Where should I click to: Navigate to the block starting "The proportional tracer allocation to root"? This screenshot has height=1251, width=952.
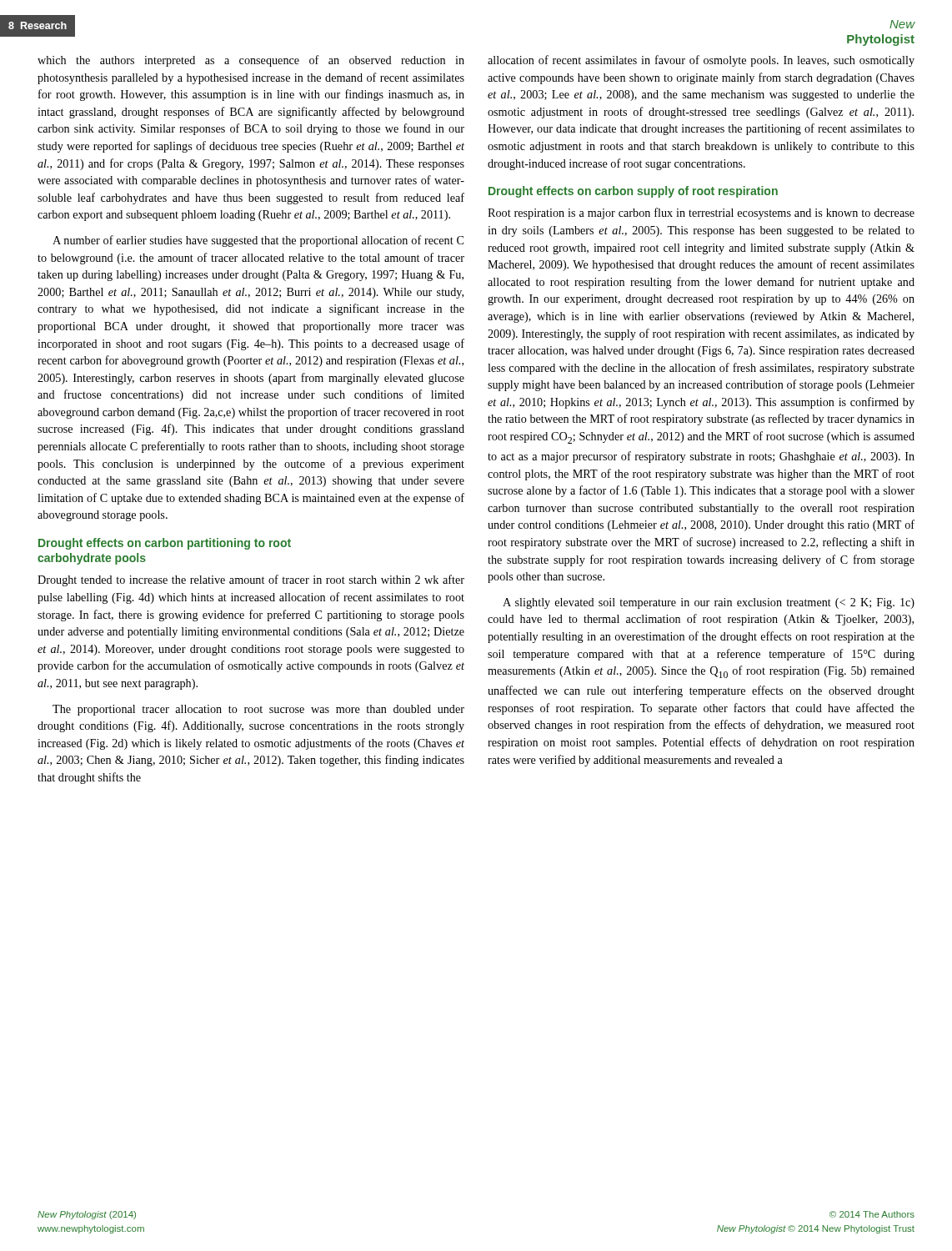[x=251, y=743]
